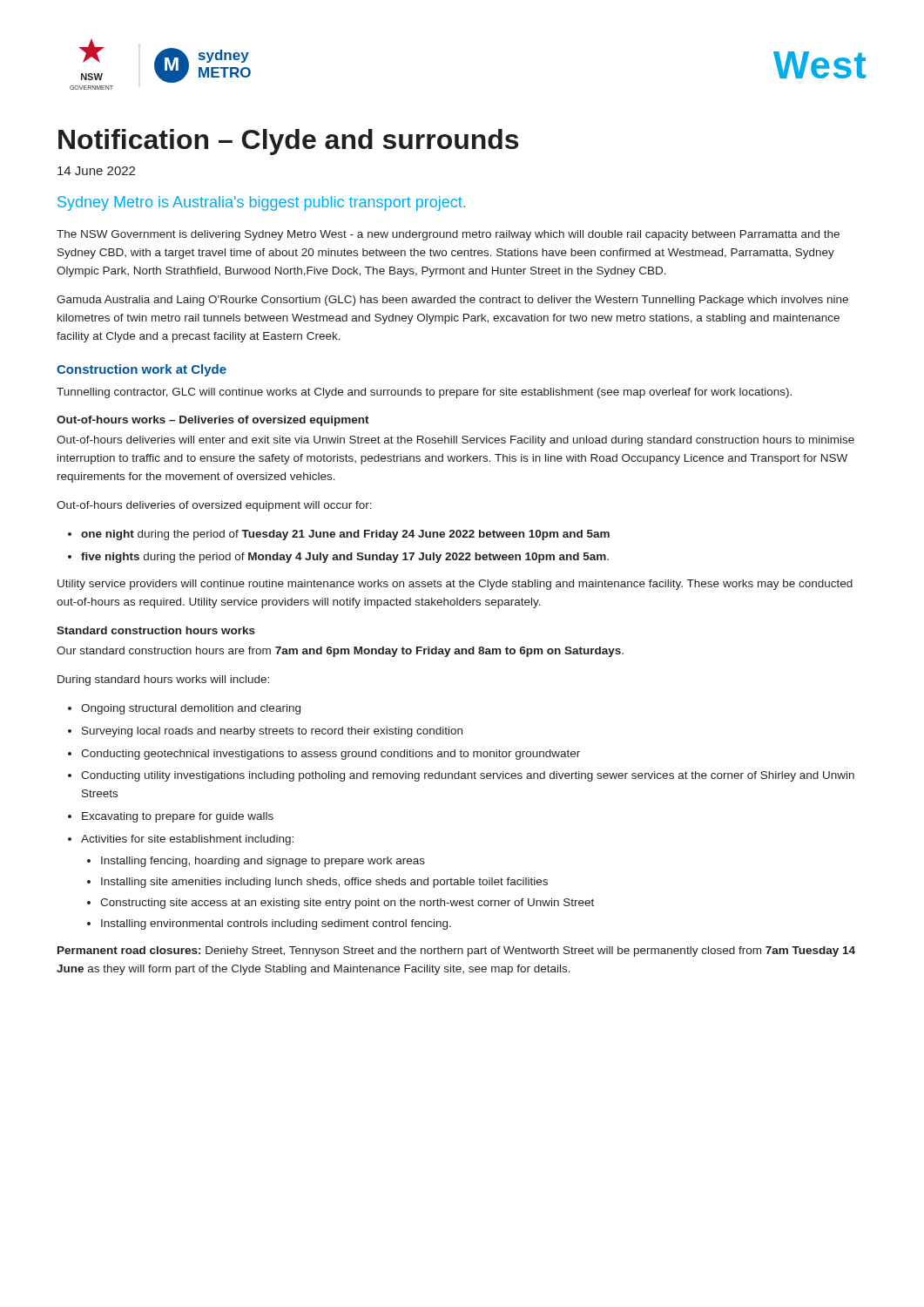Point to the block starting "Ongoing structural demolition and clearing"
Image resolution: width=924 pixels, height=1307 pixels.
point(191,708)
